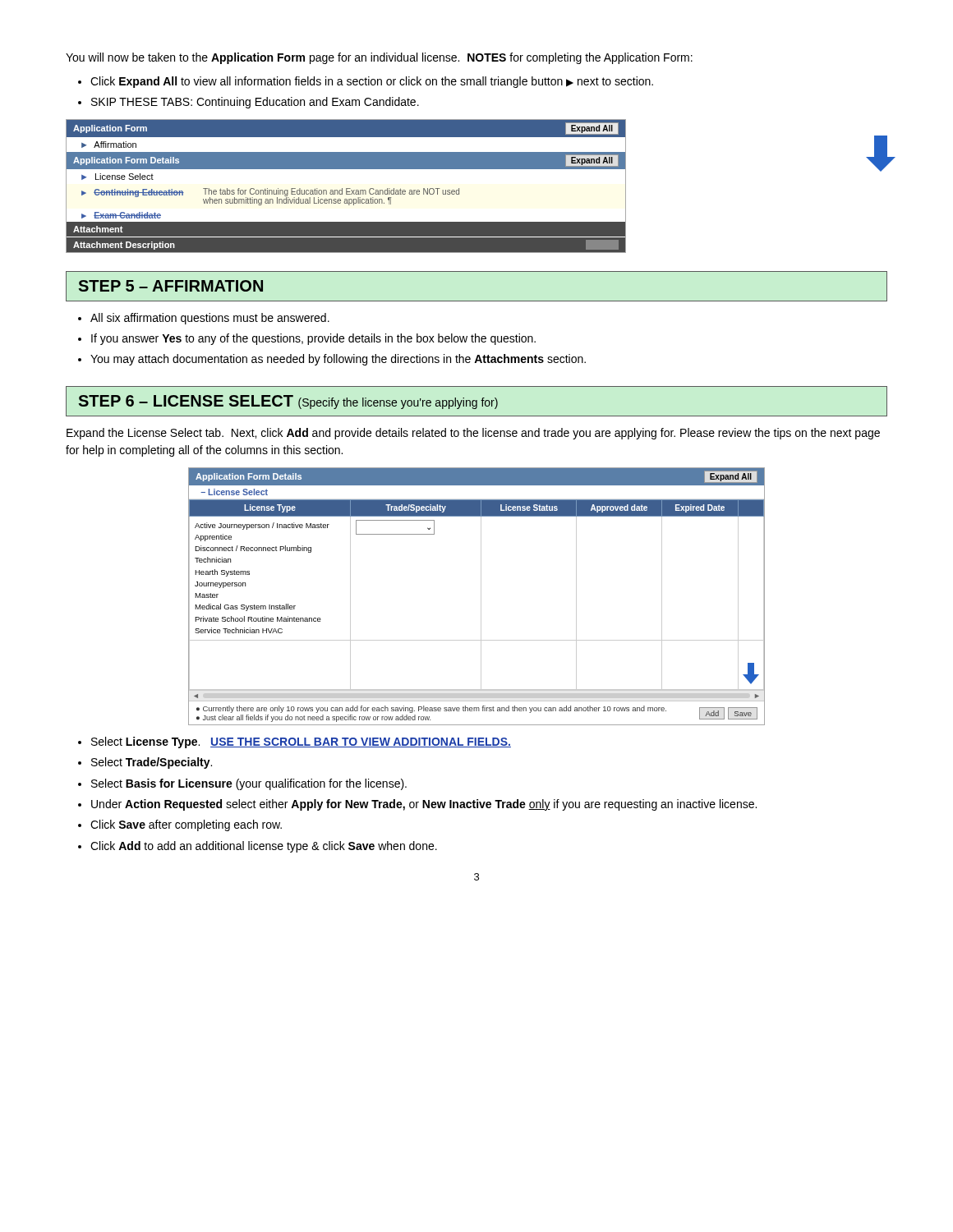Locate the list item containing "You may attach documentation as needed by following"
This screenshot has width=953, height=1232.
point(339,359)
